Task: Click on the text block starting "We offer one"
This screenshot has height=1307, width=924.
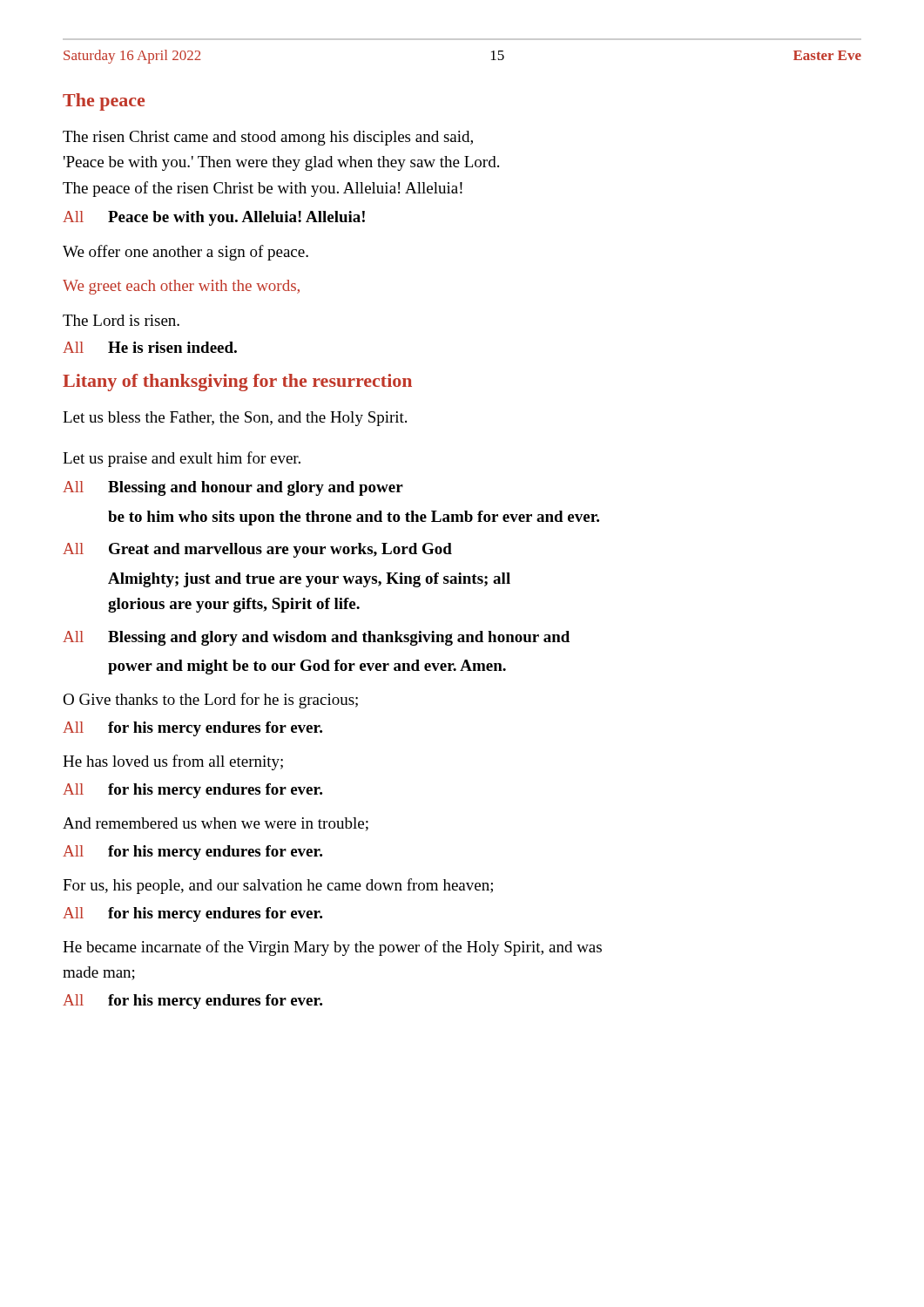Action: (x=186, y=251)
